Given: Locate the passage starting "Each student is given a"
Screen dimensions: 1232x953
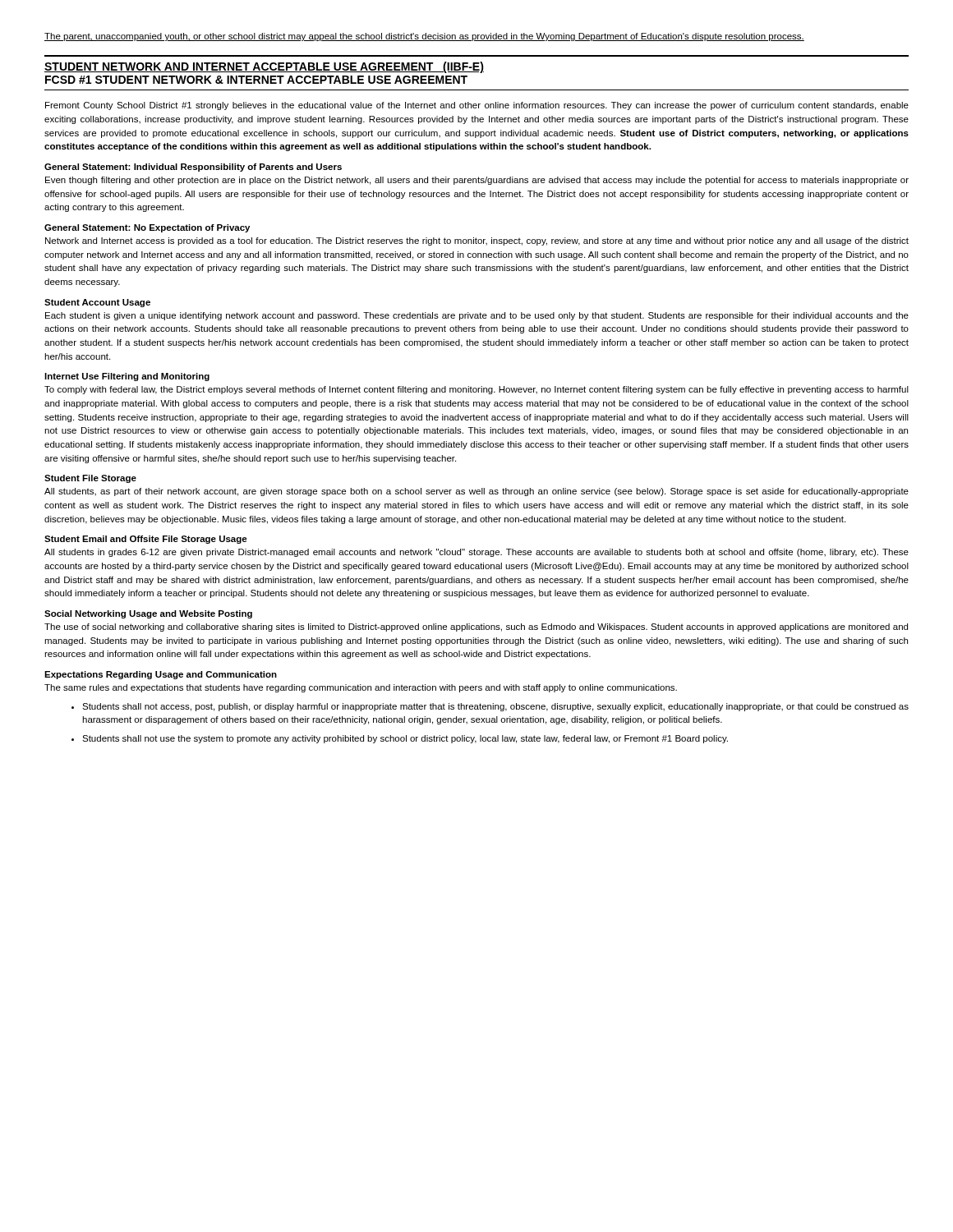Looking at the screenshot, I should coord(476,336).
